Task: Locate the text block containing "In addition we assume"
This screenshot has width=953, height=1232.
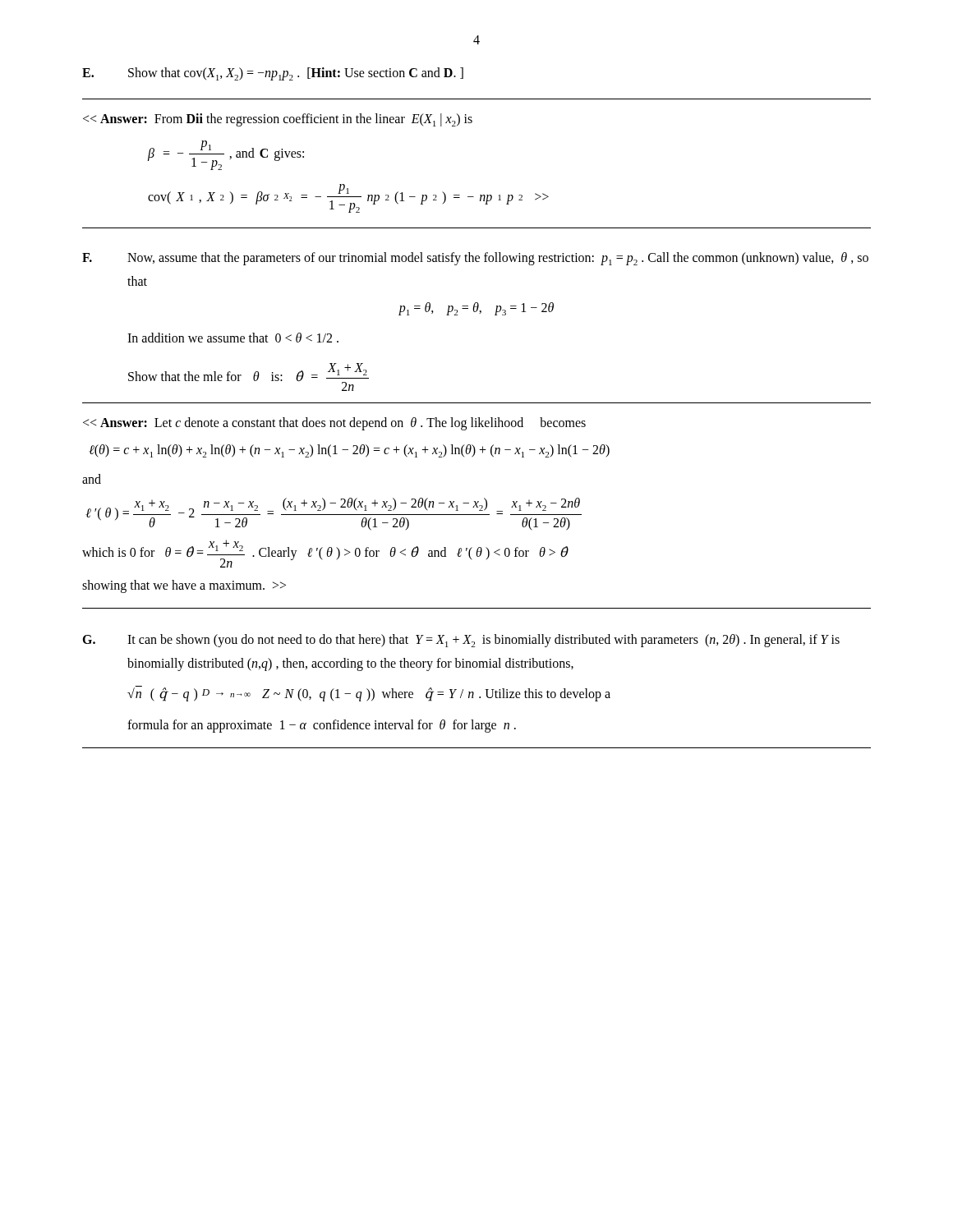Action: click(x=233, y=338)
